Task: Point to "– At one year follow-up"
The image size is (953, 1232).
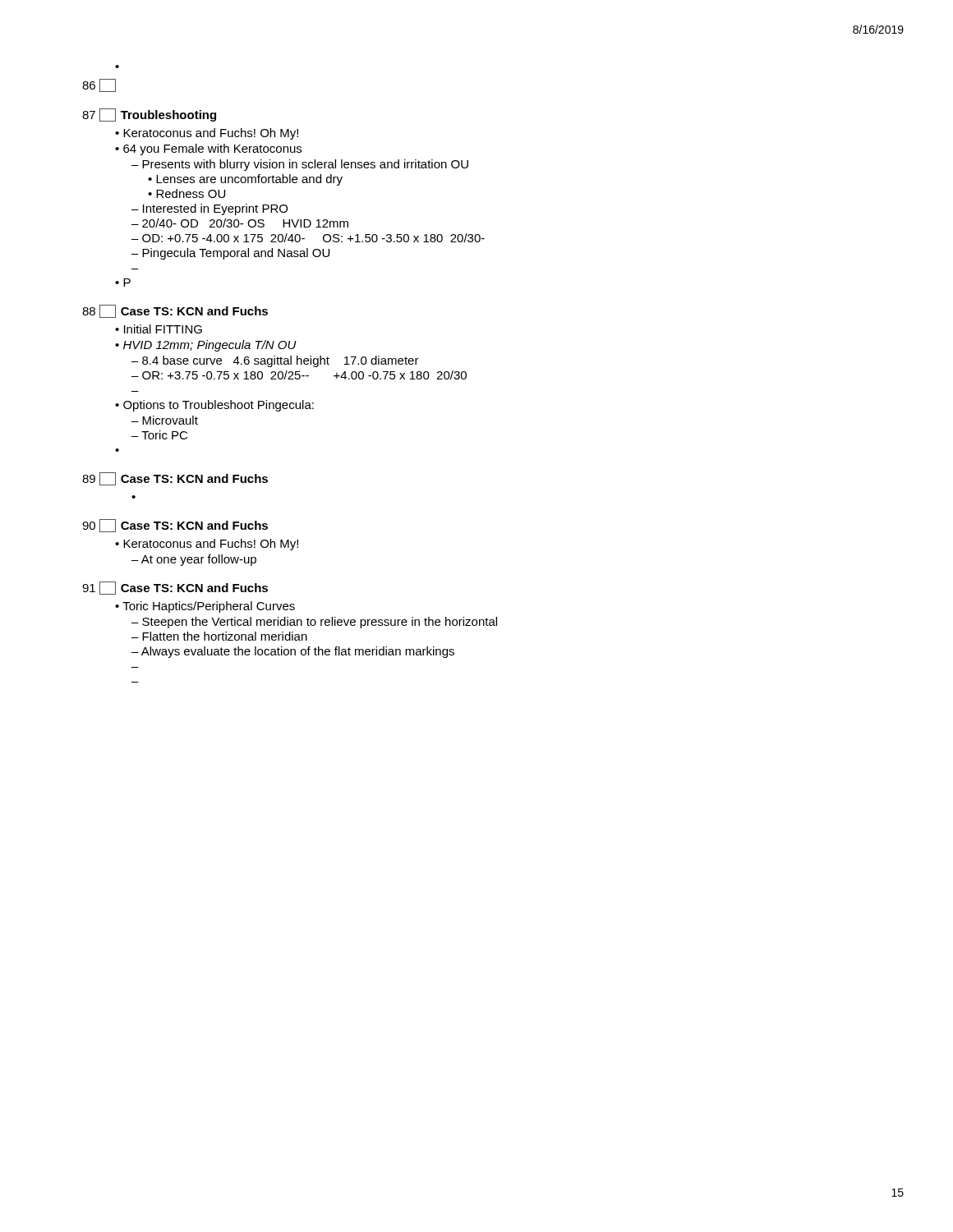Action: [x=194, y=559]
